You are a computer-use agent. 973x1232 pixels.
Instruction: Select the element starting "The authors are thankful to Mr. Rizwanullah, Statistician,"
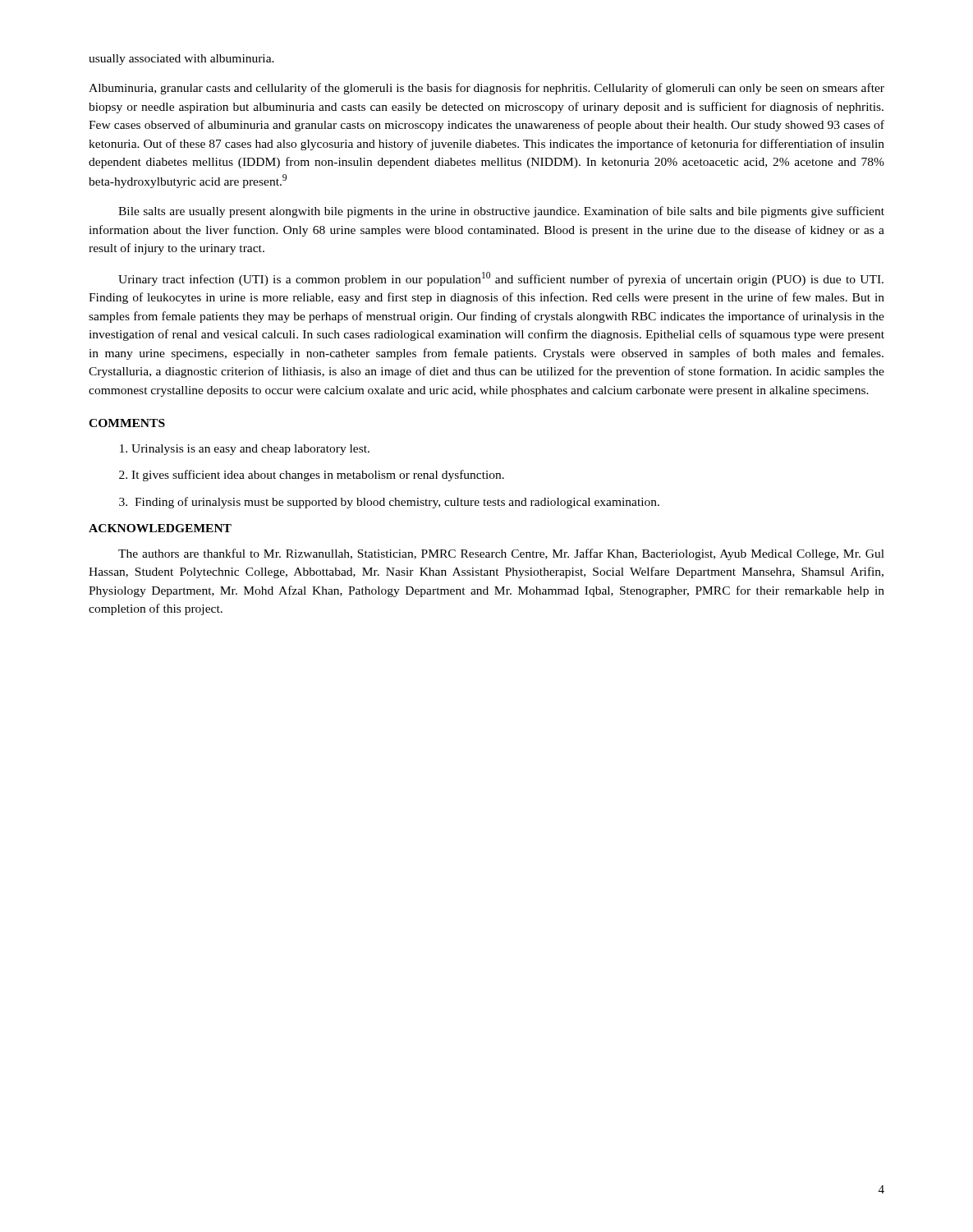(x=486, y=581)
